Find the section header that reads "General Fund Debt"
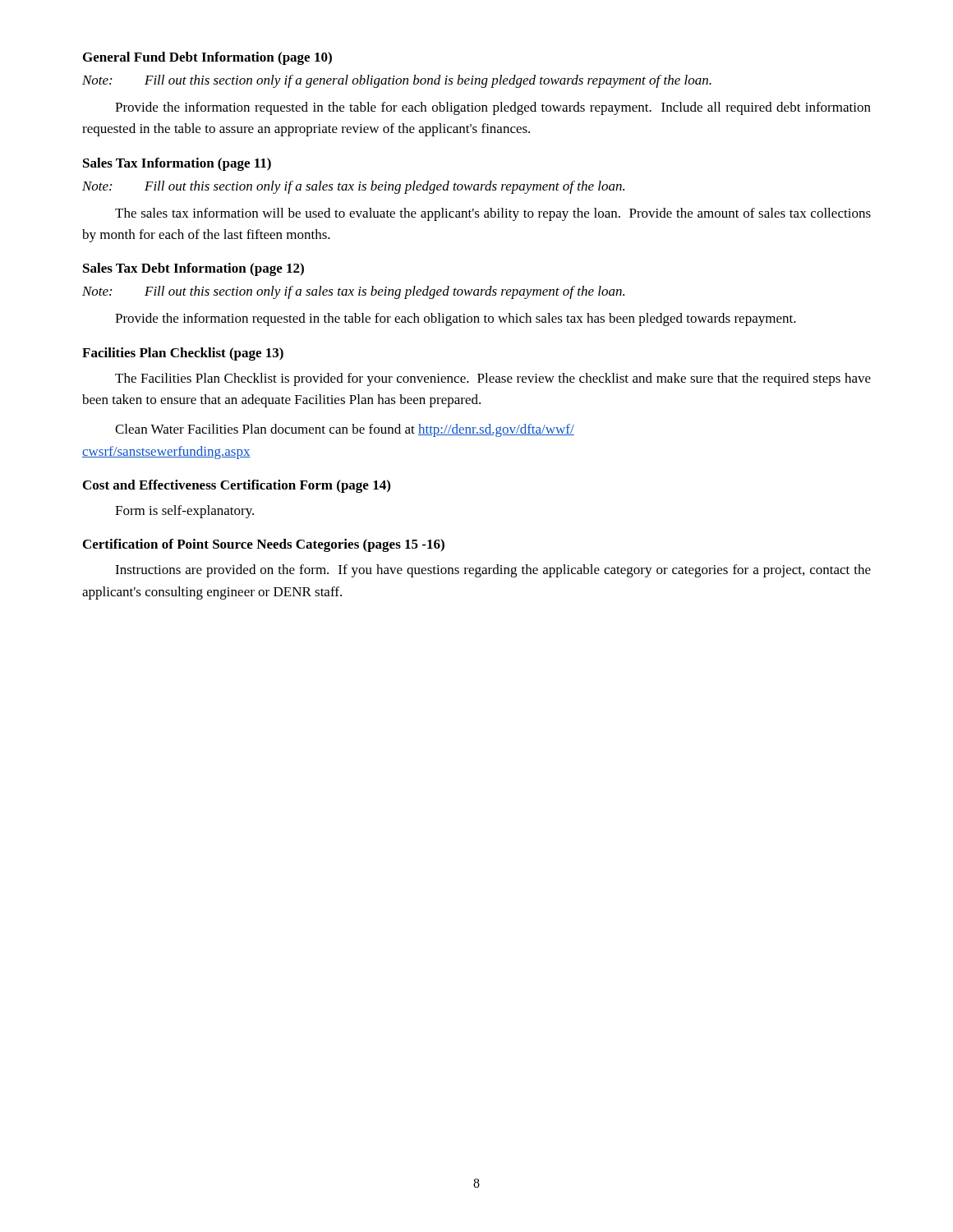Screen dimensions: 1232x953 click(x=207, y=57)
